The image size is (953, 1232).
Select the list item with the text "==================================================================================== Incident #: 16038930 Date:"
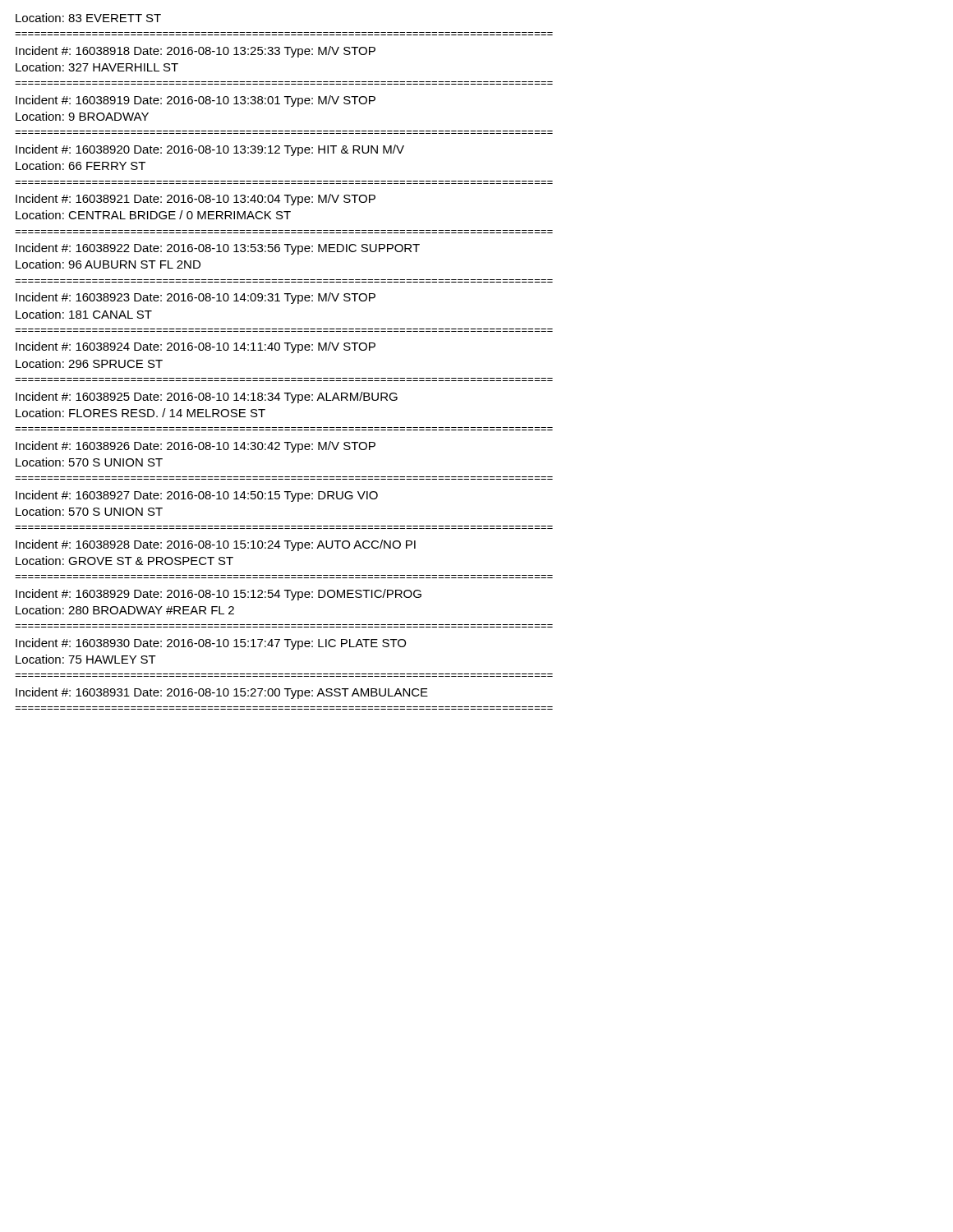[x=211, y=644]
